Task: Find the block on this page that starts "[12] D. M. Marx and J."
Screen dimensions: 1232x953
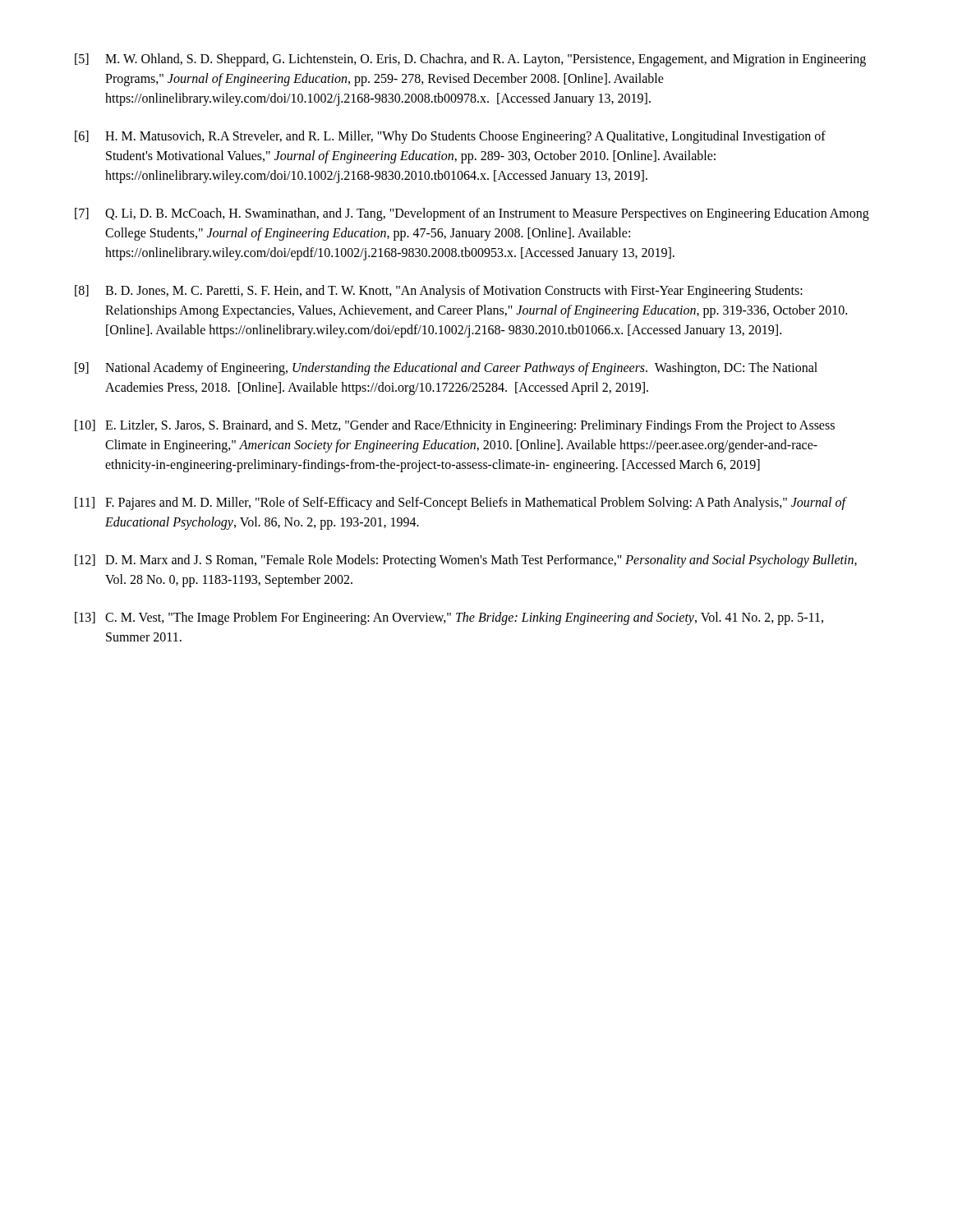Action: pyautogui.click(x=472, y=570)
